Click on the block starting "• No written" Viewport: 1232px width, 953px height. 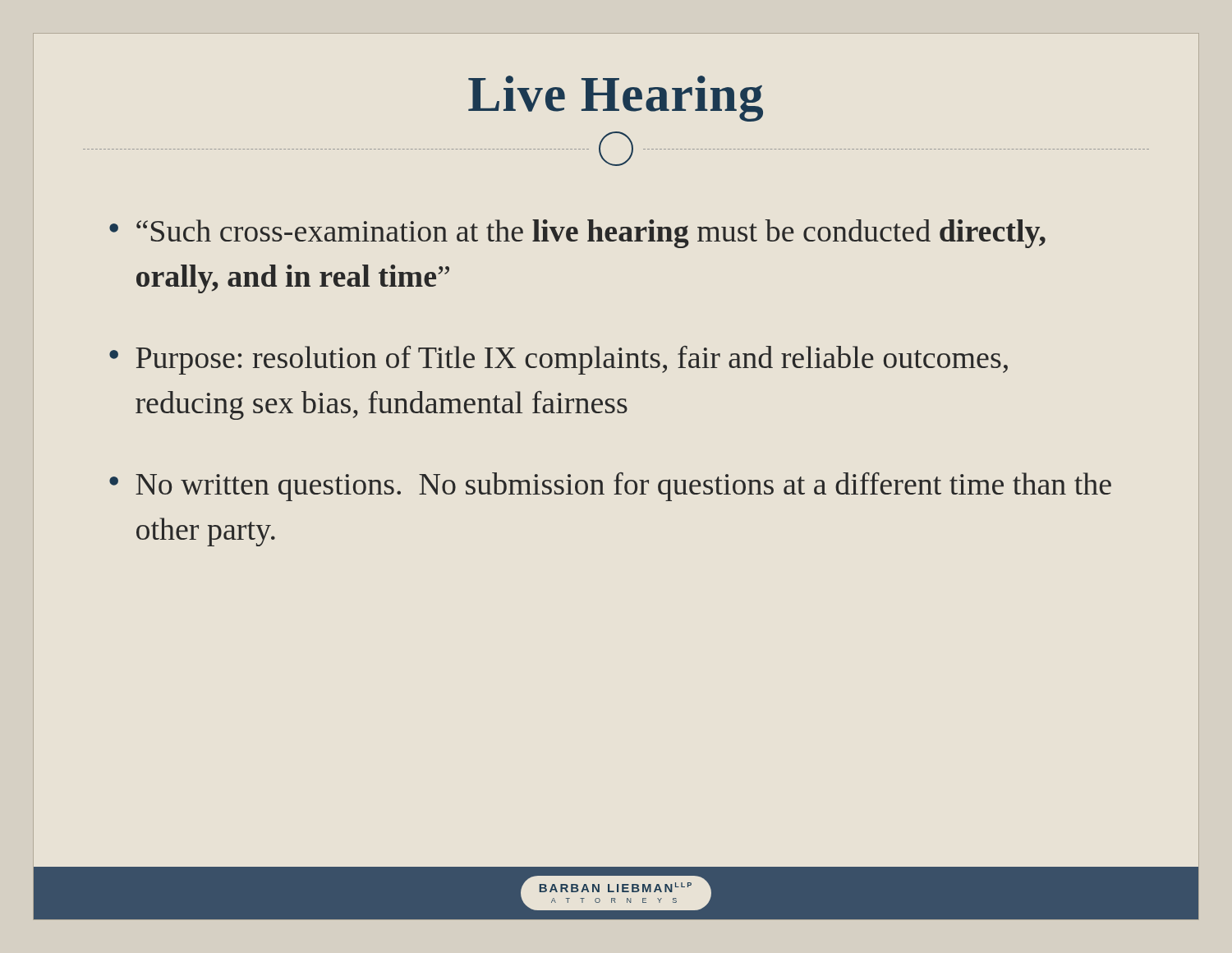[616, 507]
